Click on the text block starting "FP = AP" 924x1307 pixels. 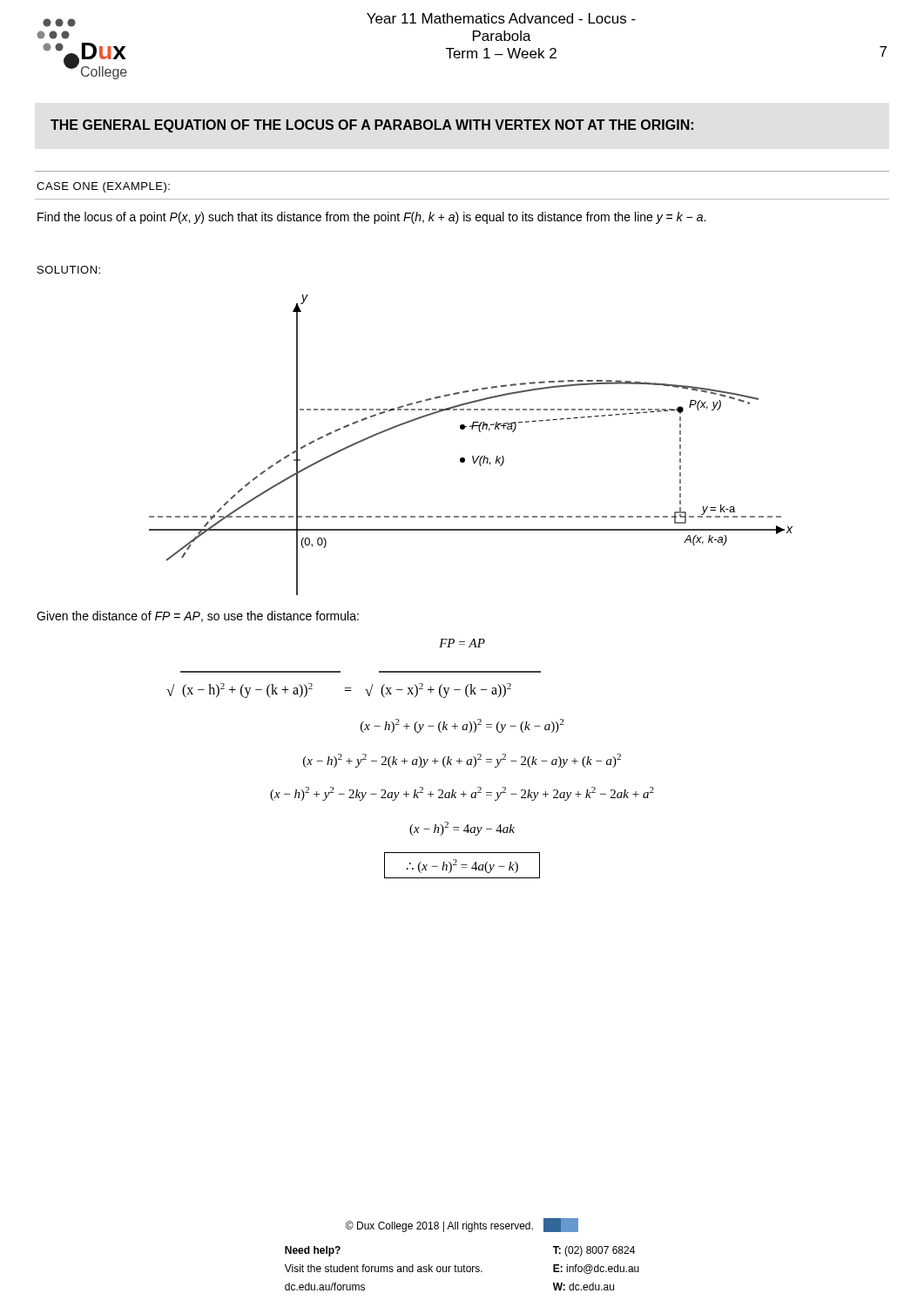pyautogui.click(x=462, y=643)
